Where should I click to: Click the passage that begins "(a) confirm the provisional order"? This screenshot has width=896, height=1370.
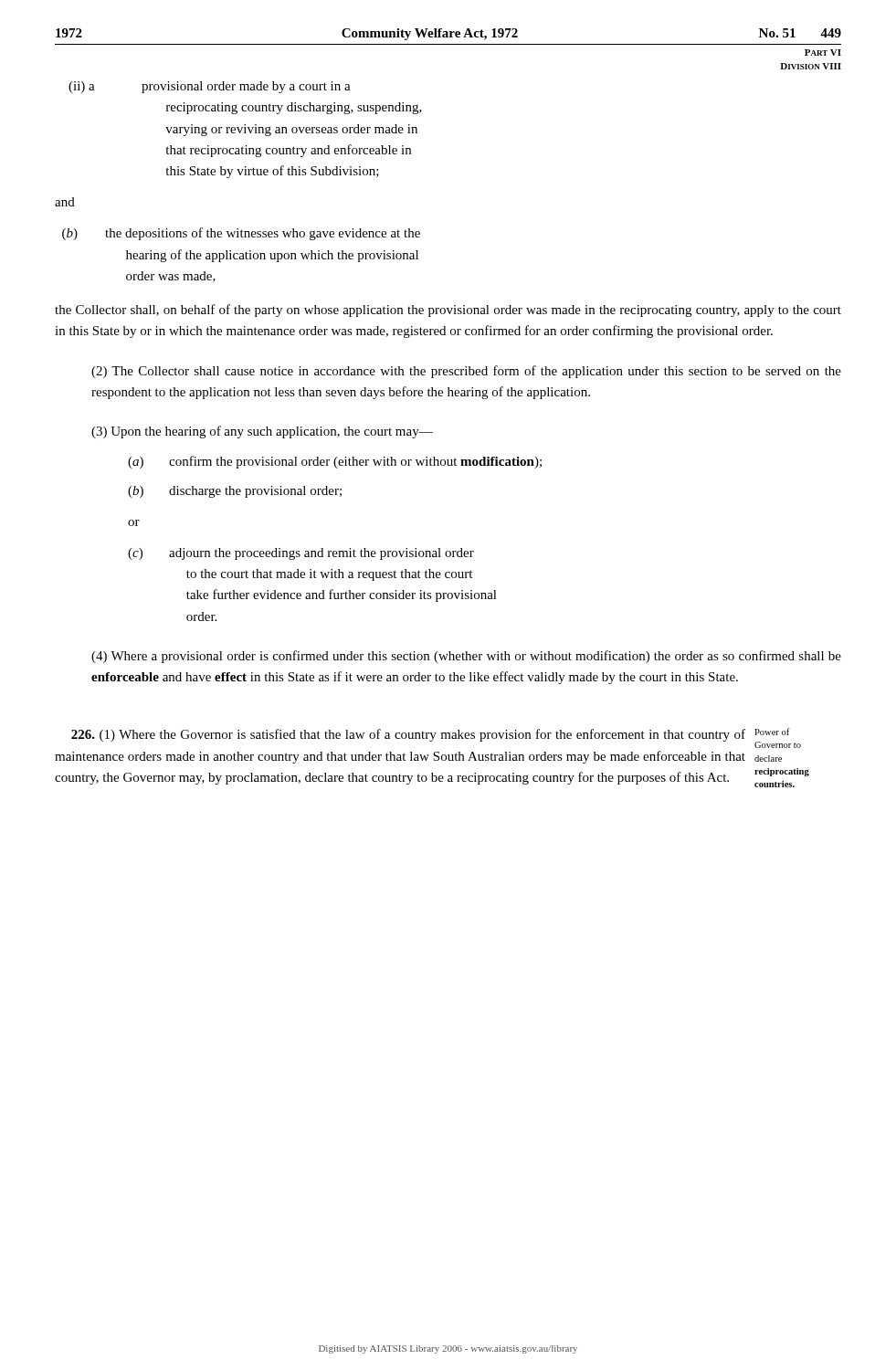pos(485,462)
